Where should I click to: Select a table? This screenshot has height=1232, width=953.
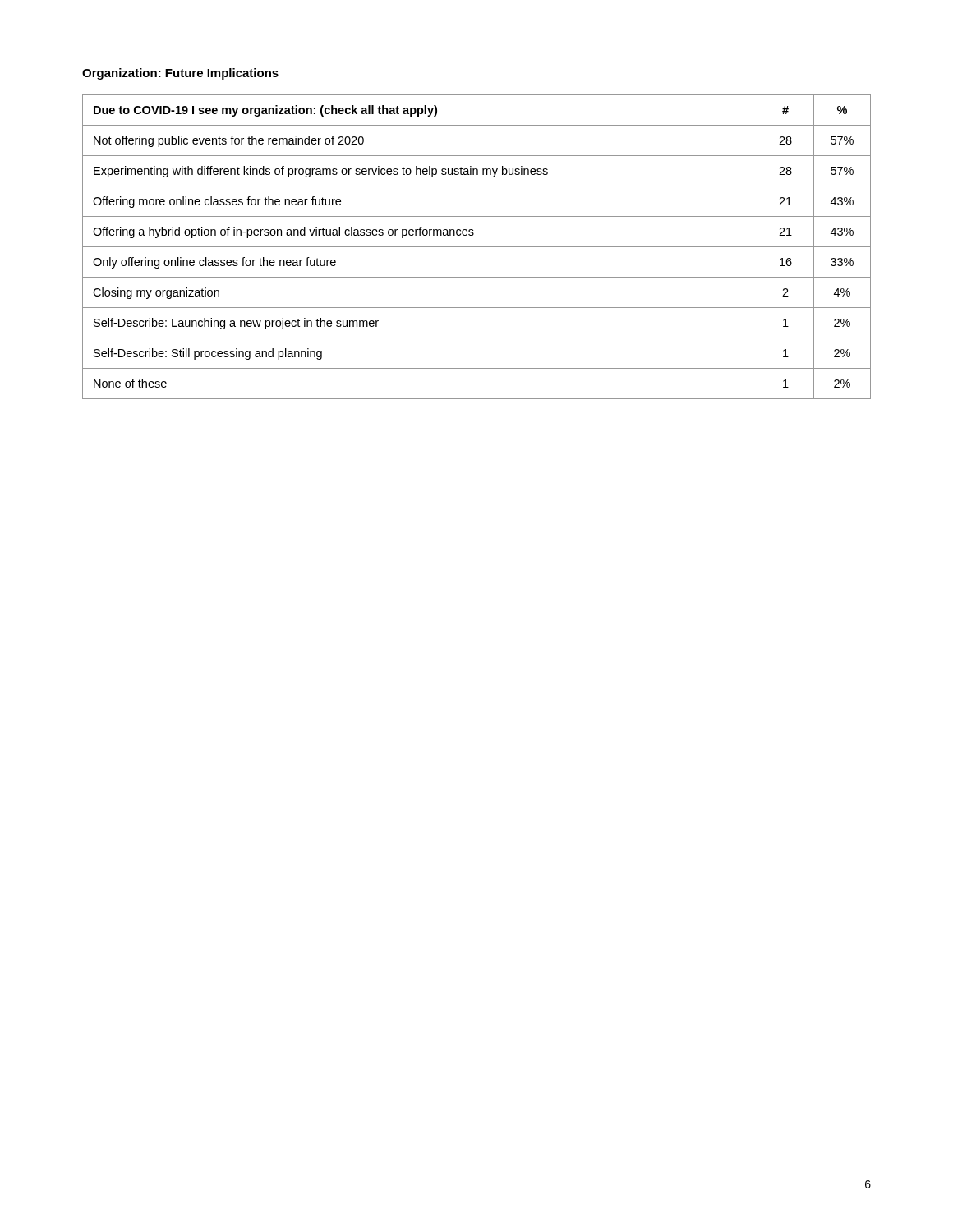476,247
